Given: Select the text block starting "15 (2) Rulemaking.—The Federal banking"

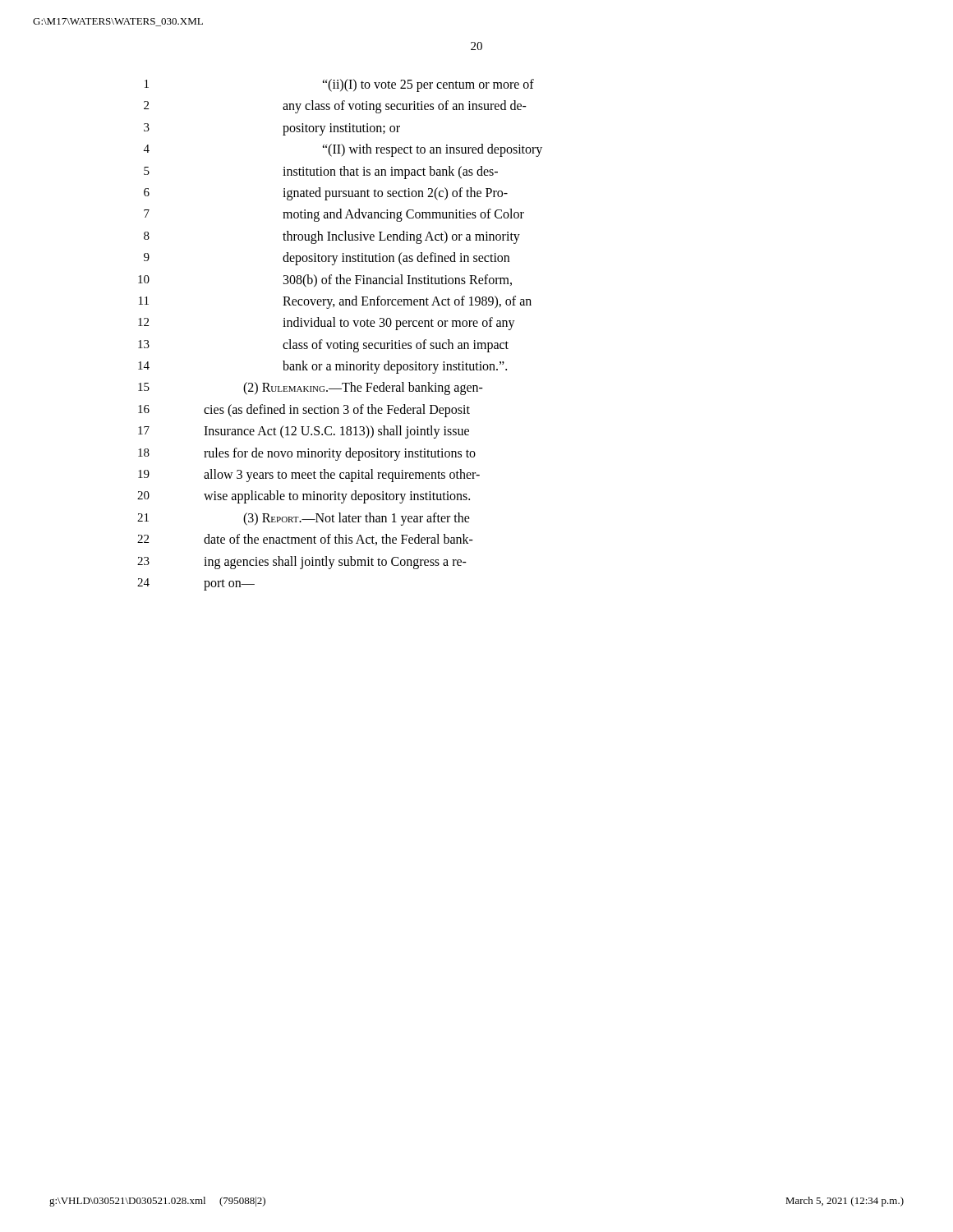Looking at the screenshot, I should pos(476,388).
